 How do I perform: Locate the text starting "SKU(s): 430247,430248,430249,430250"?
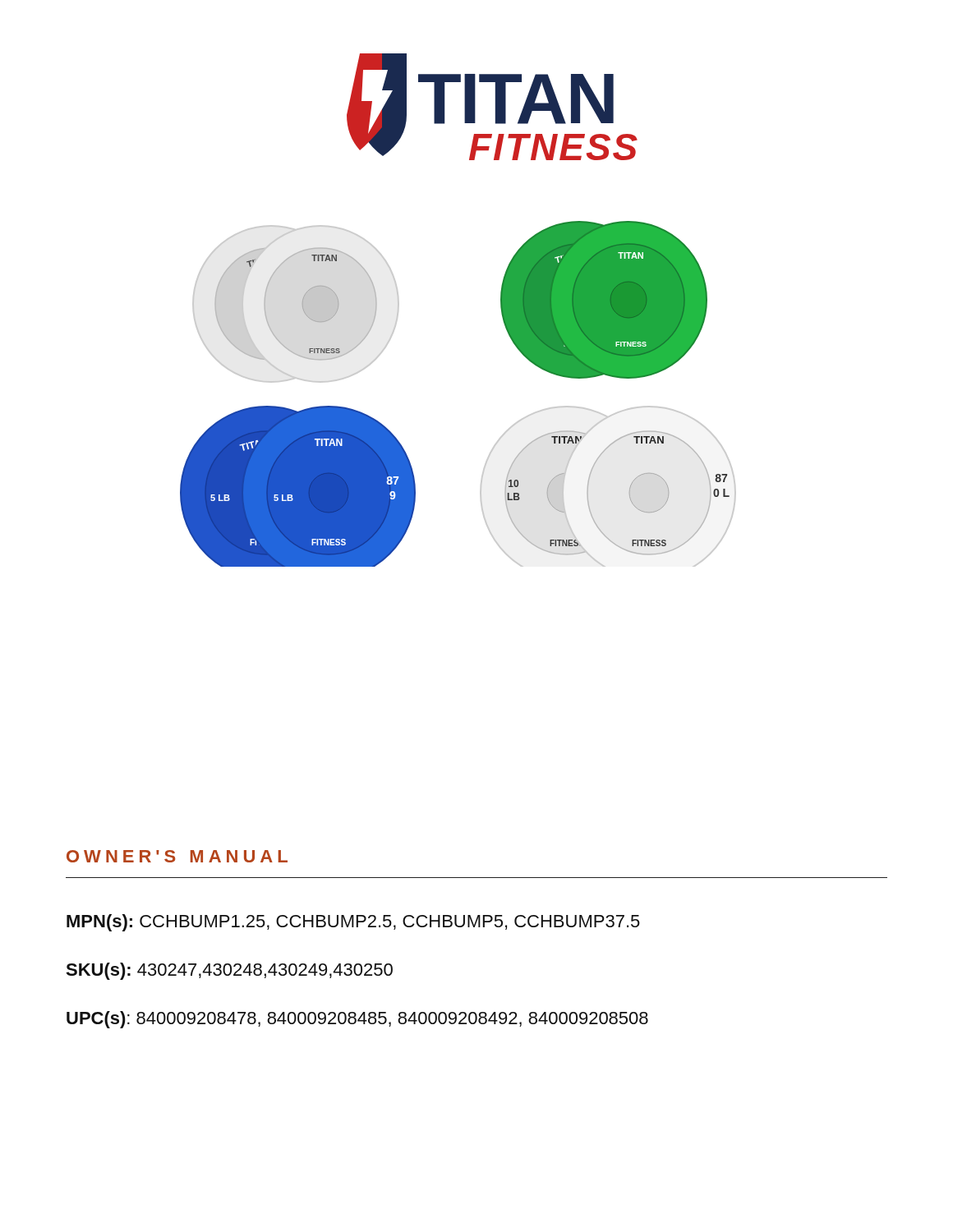pos(230,970)
